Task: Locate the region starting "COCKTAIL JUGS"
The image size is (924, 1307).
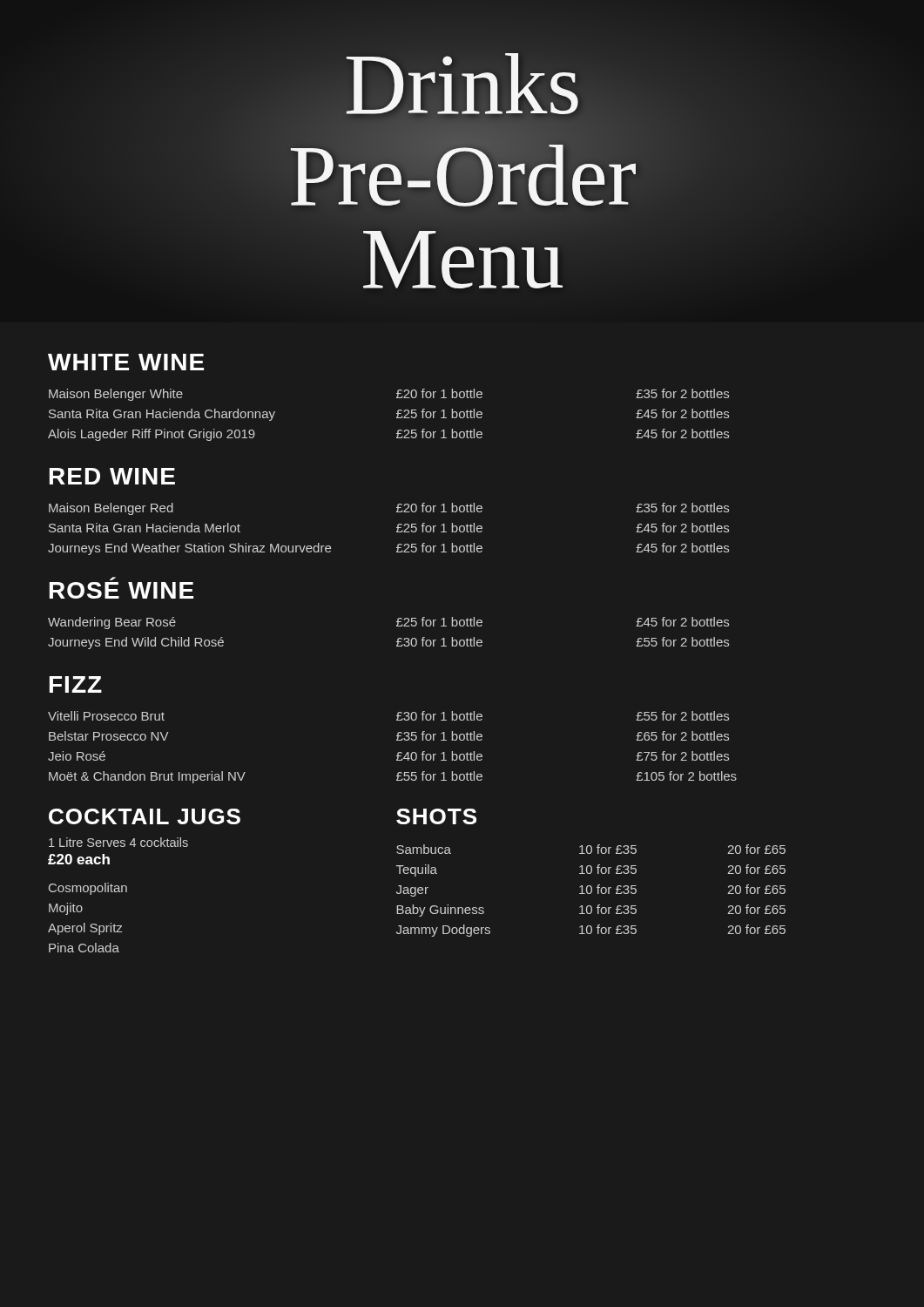Action: pyautogui.click(x=145, y=816)
